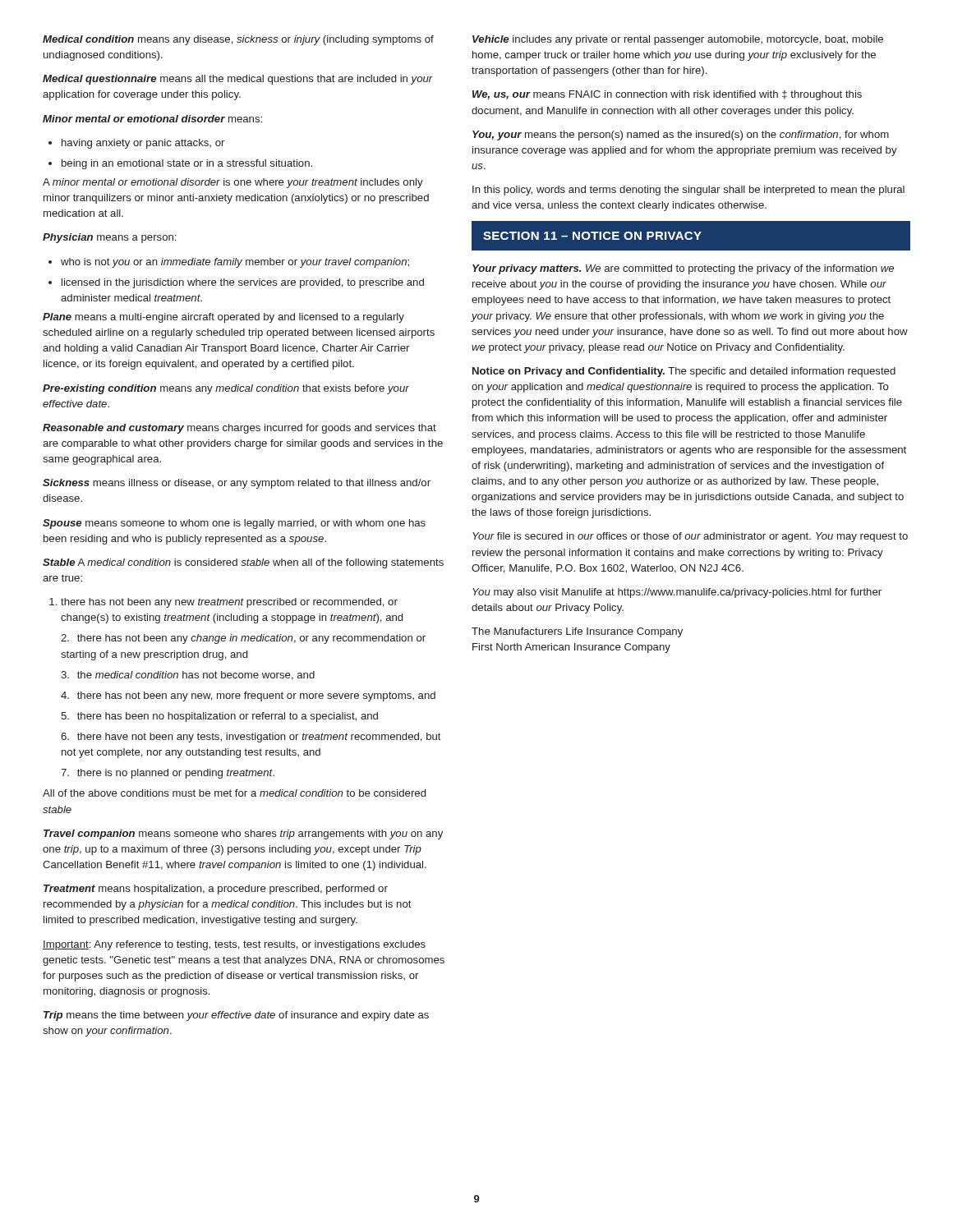Find the block on this page that starts "The Manufacturers Life Insurance Company"
953x1232 pixels.
(691, 639)
